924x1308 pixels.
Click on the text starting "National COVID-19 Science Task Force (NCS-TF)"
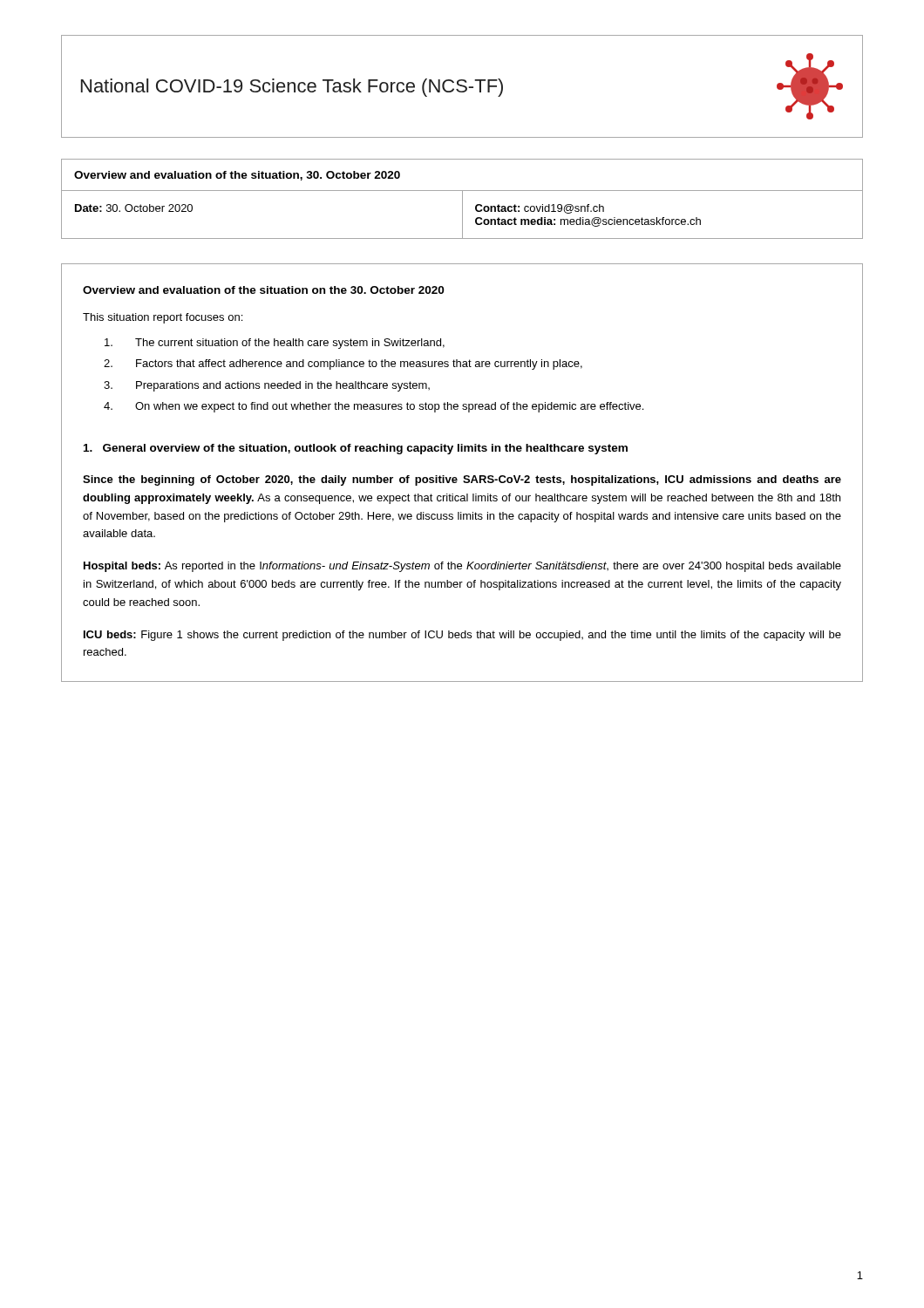462,86
